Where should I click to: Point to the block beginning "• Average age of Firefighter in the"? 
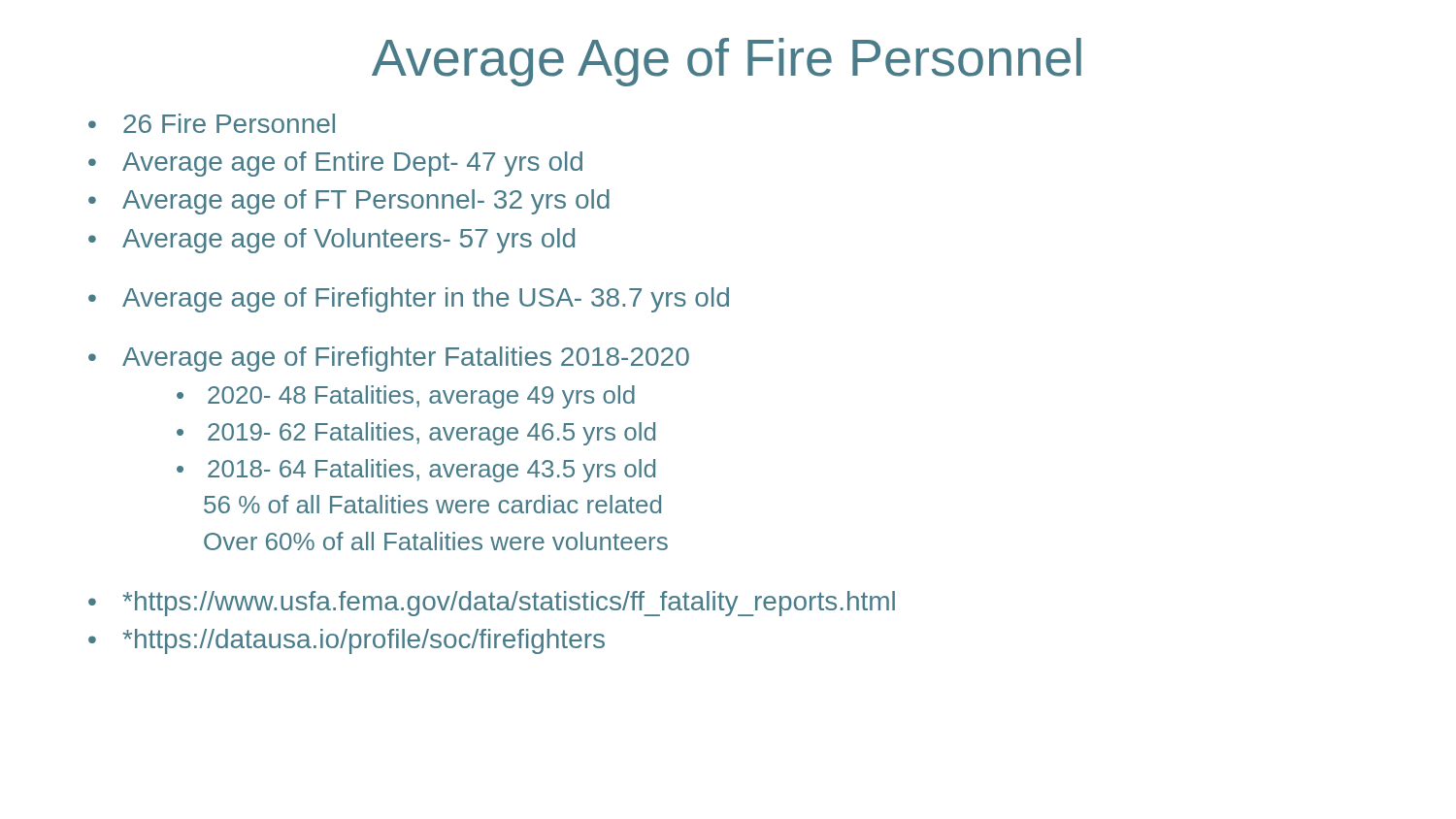click(x=728, y=297)
